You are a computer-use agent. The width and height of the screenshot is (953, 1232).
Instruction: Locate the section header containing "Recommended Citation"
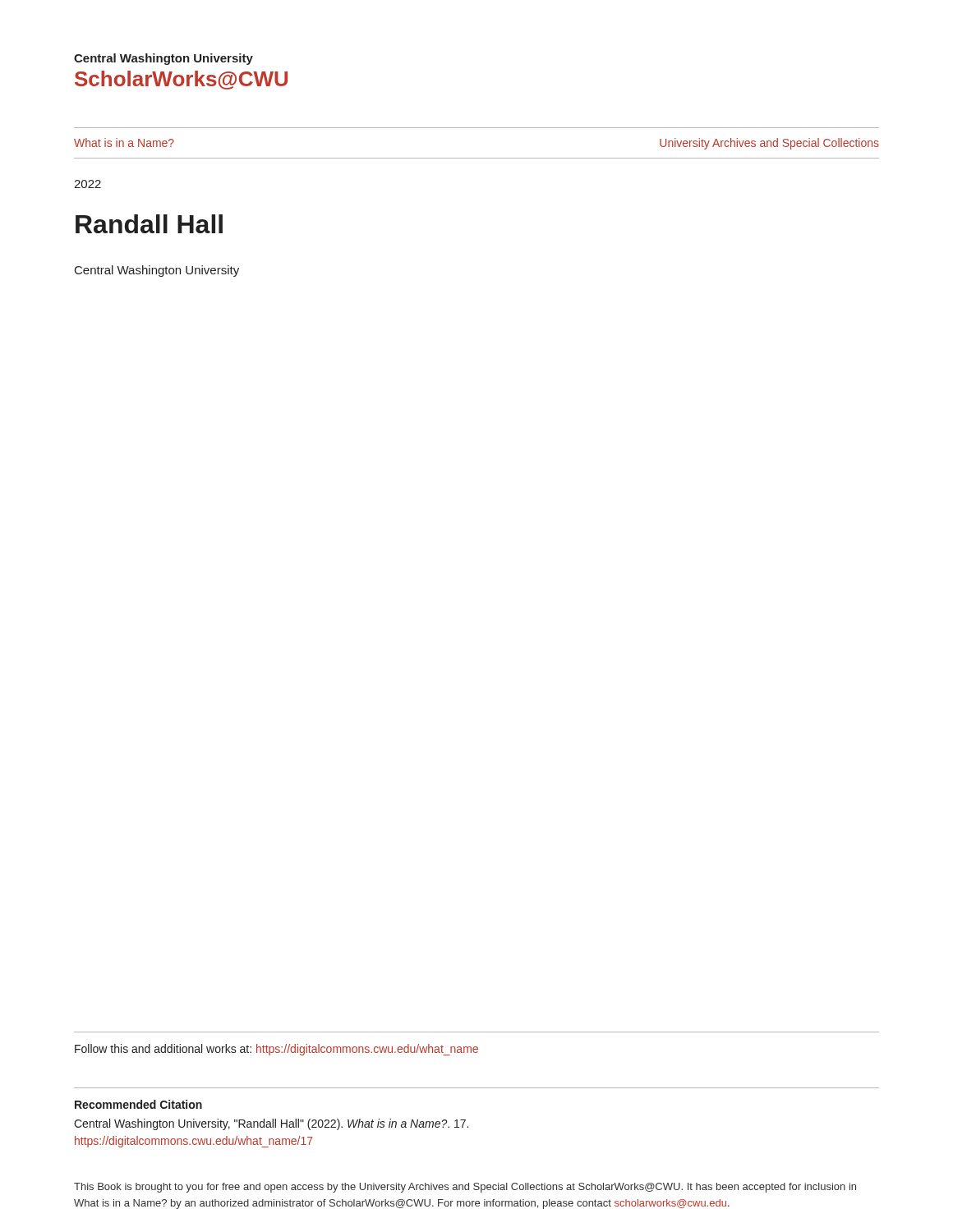click(138, 1105)
